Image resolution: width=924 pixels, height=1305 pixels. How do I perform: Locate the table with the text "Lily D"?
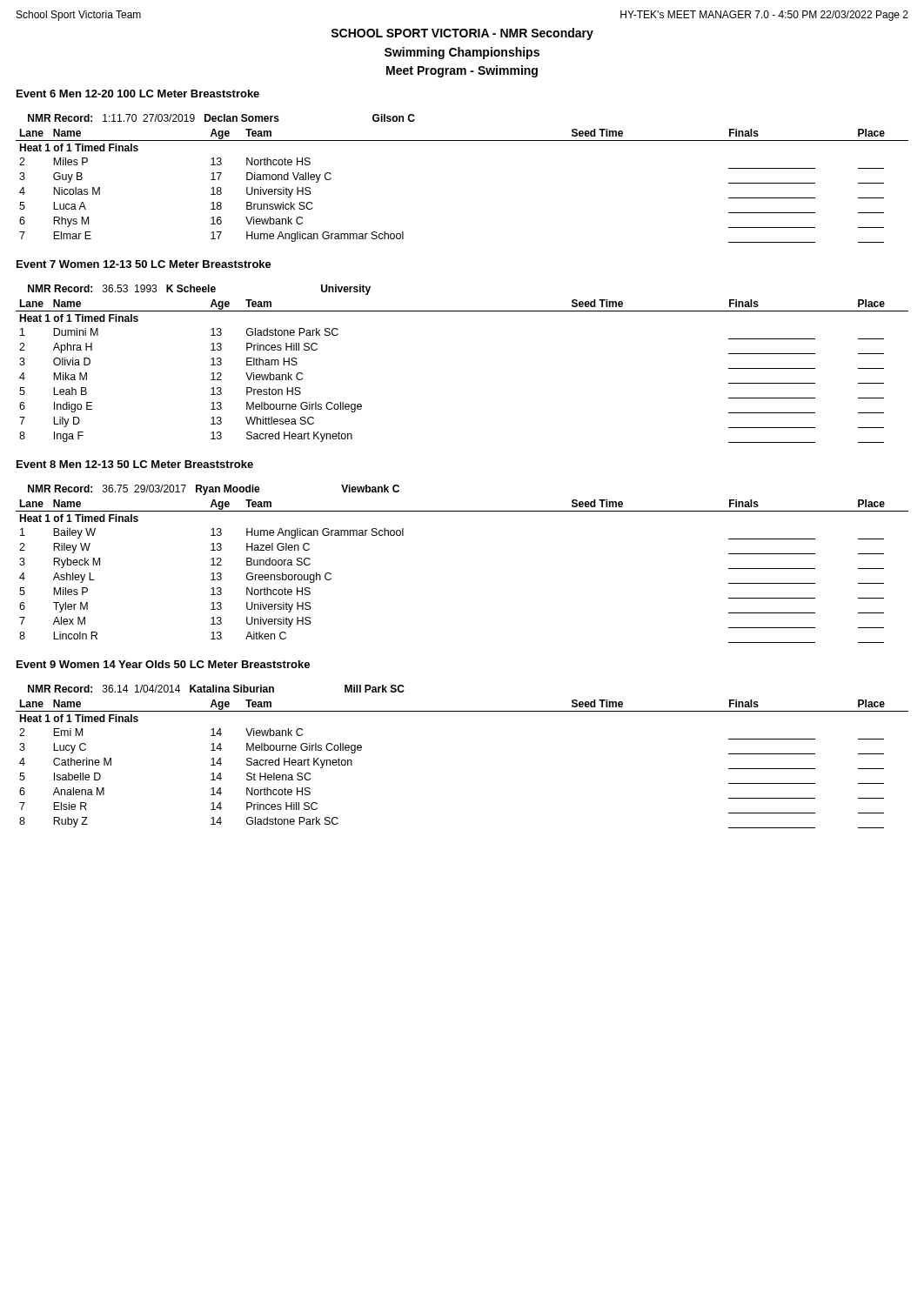(462, 370)
